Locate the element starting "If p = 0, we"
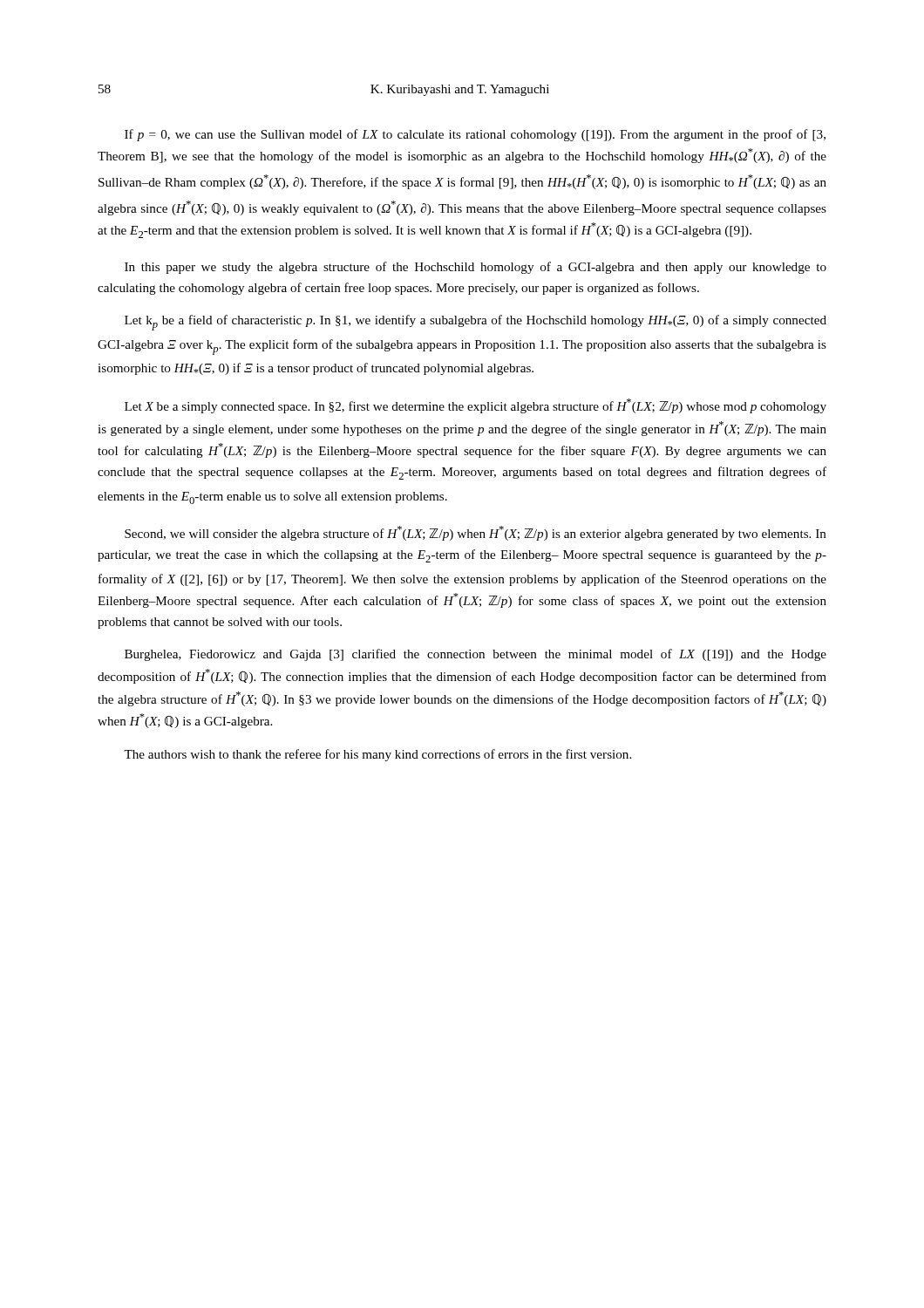924x1308 pixels. (x=462, y=184)
